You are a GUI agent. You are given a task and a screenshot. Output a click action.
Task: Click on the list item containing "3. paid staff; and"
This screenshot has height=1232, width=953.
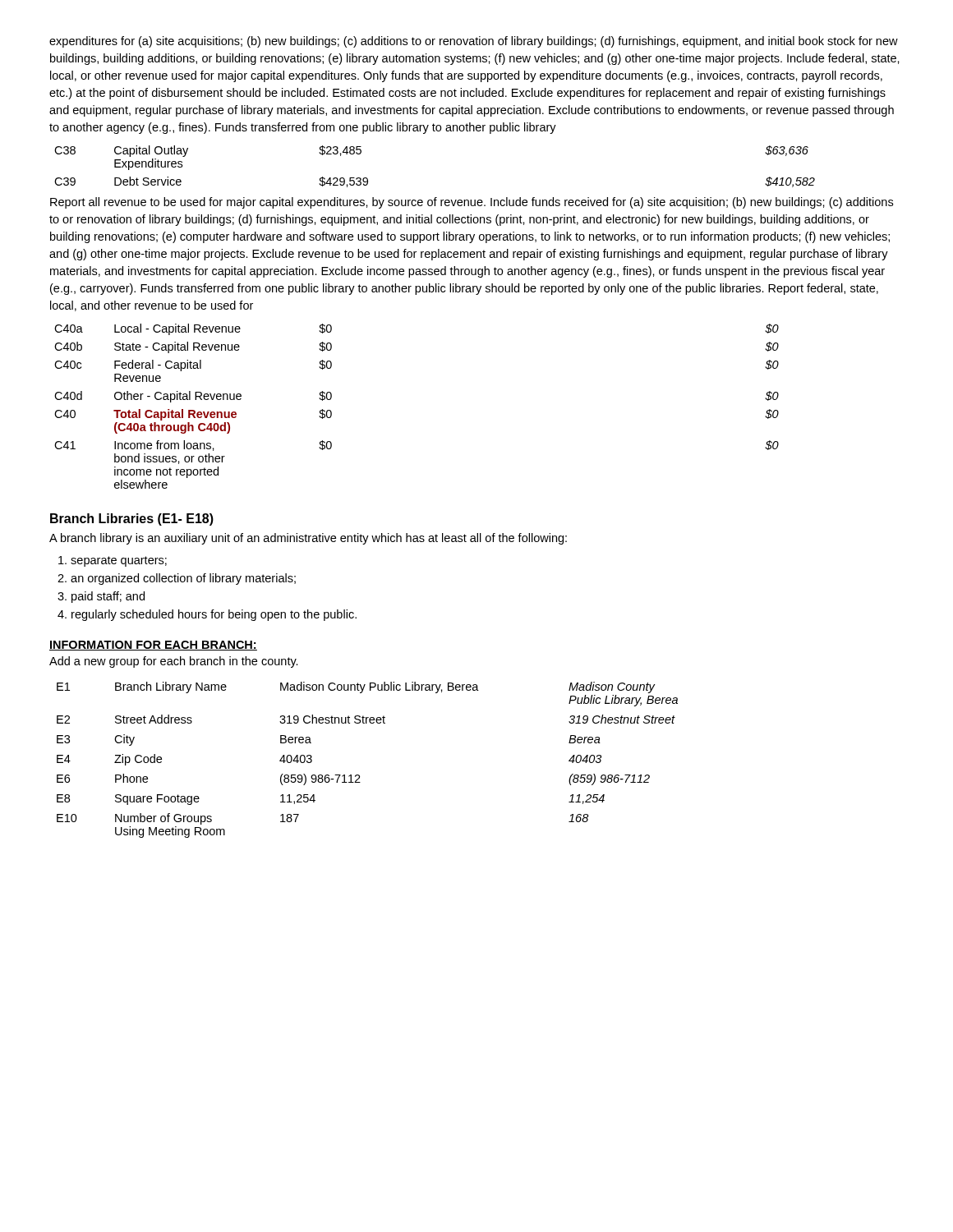(x=101, y=596)
